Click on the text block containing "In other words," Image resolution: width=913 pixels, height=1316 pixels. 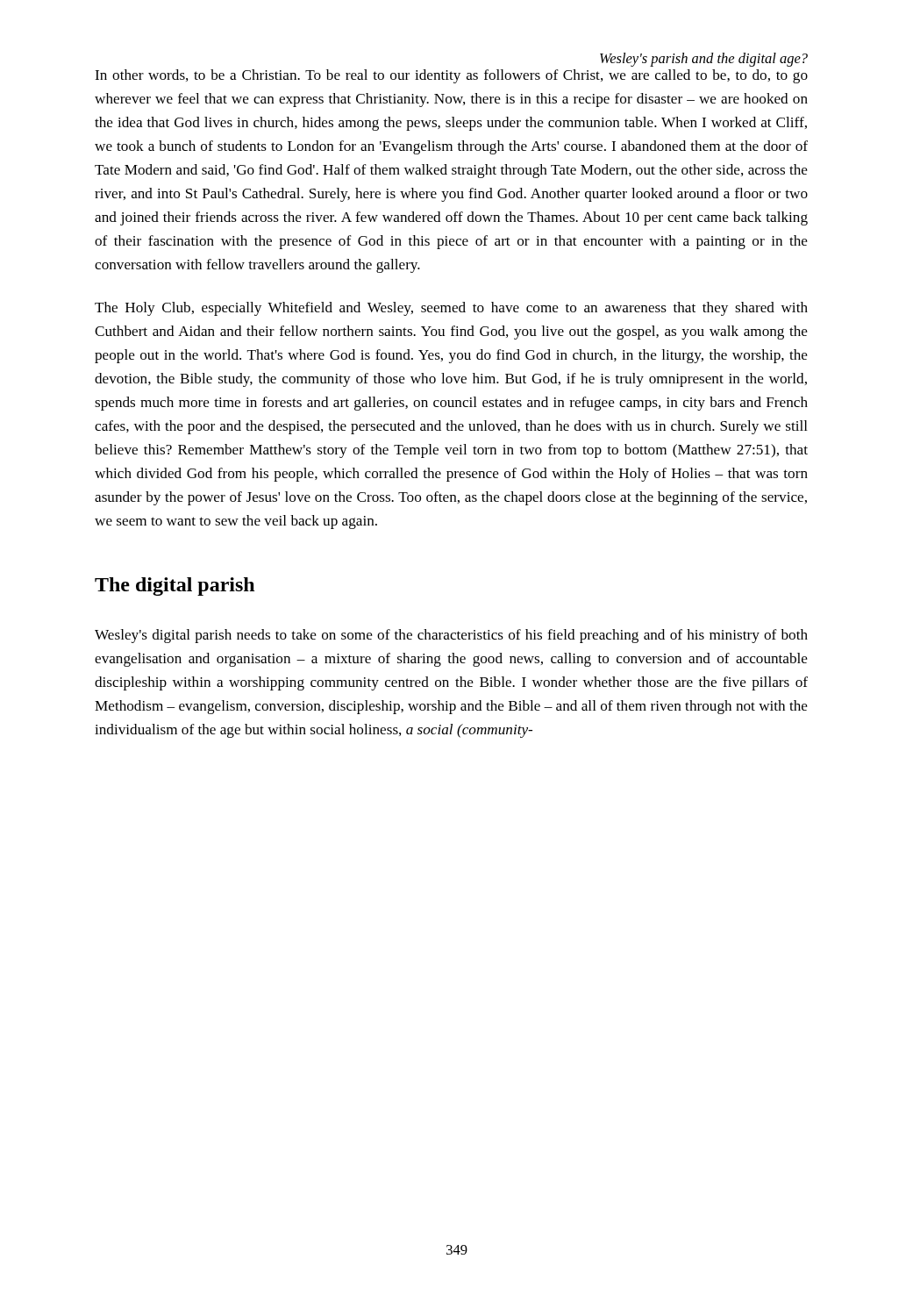[451, 170]
